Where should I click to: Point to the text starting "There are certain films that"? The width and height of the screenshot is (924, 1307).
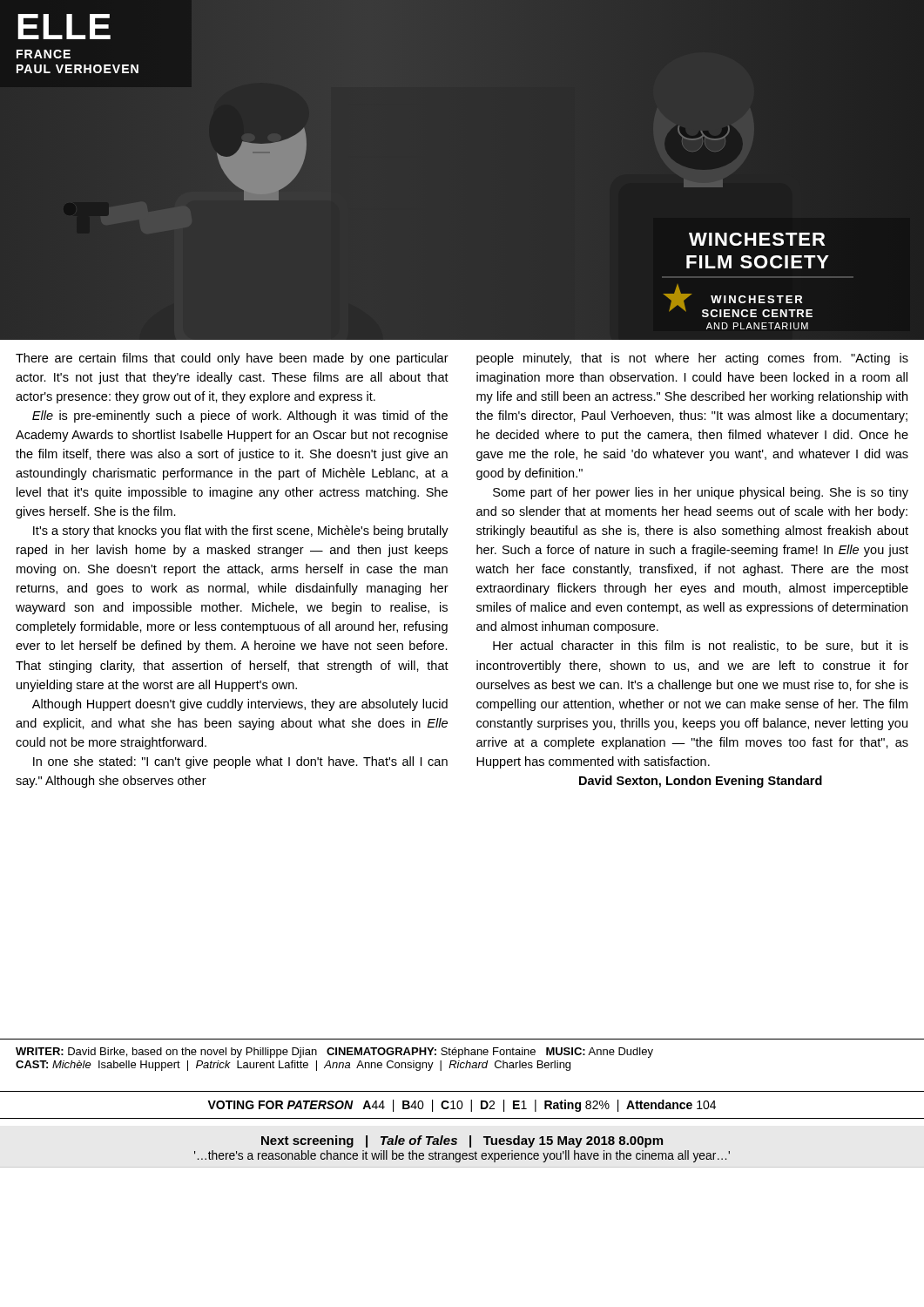[232, 569]
